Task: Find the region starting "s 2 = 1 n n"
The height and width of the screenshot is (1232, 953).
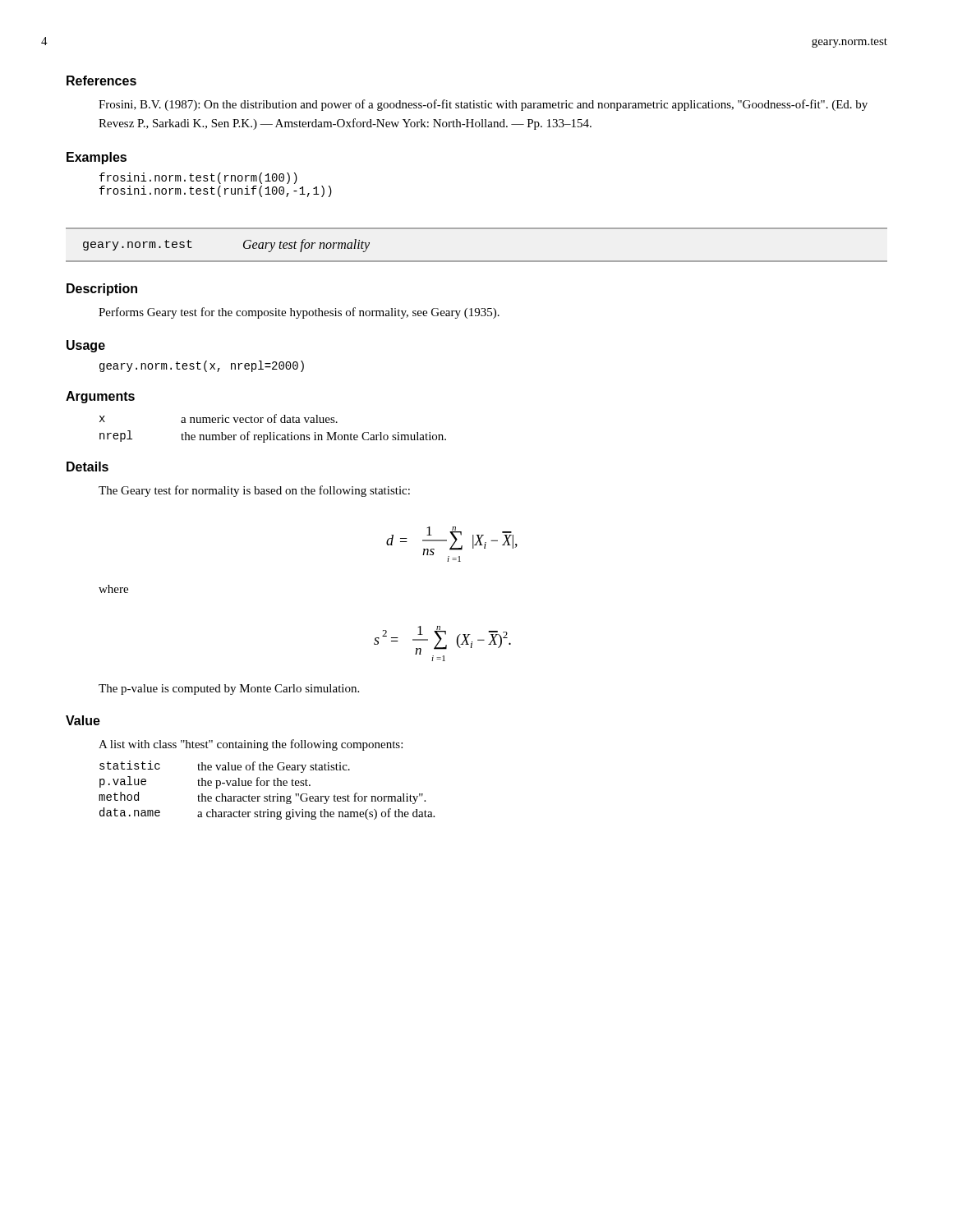Action: pos(476,640)
